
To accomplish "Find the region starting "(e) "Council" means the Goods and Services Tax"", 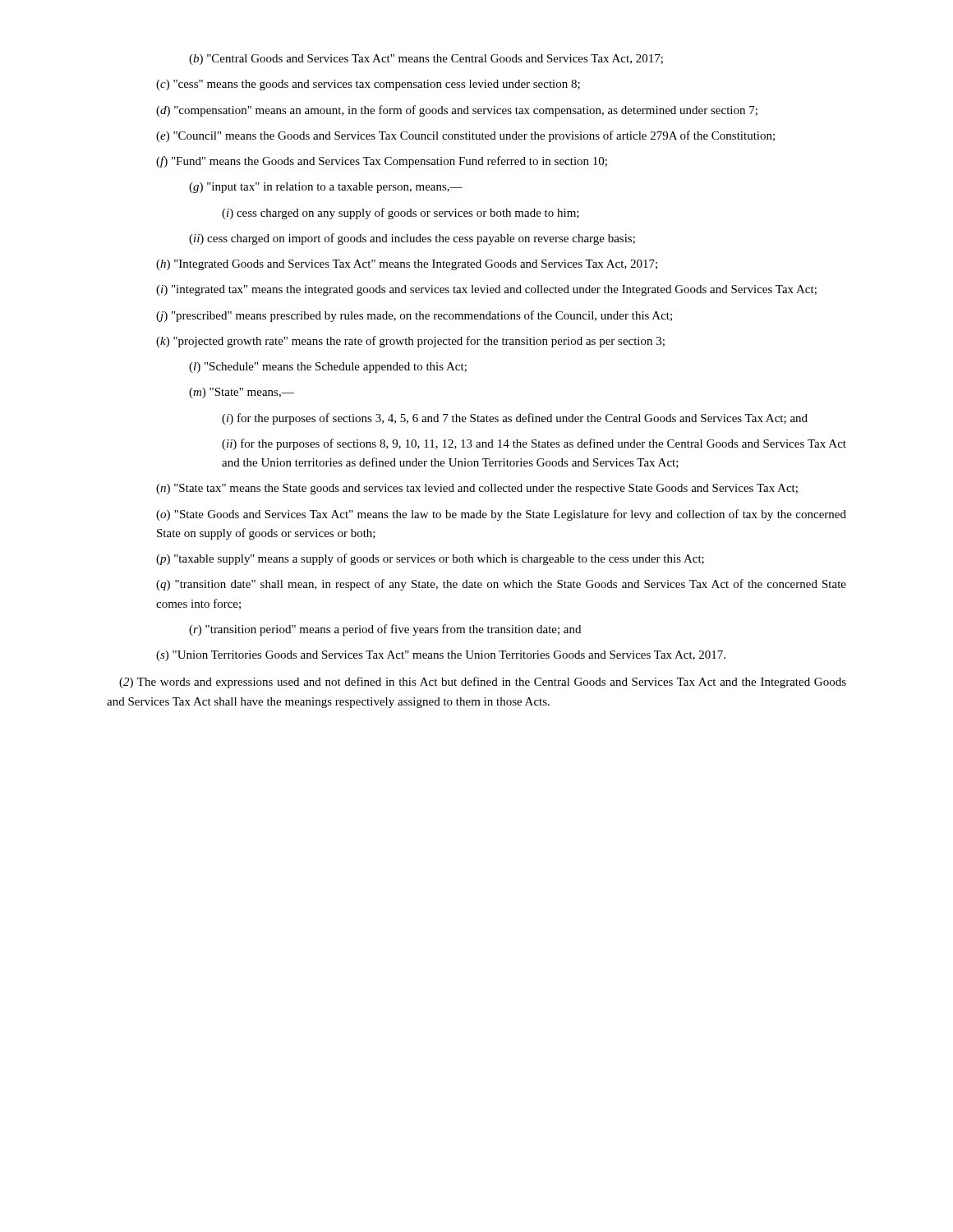I will (x=466, y=135).
